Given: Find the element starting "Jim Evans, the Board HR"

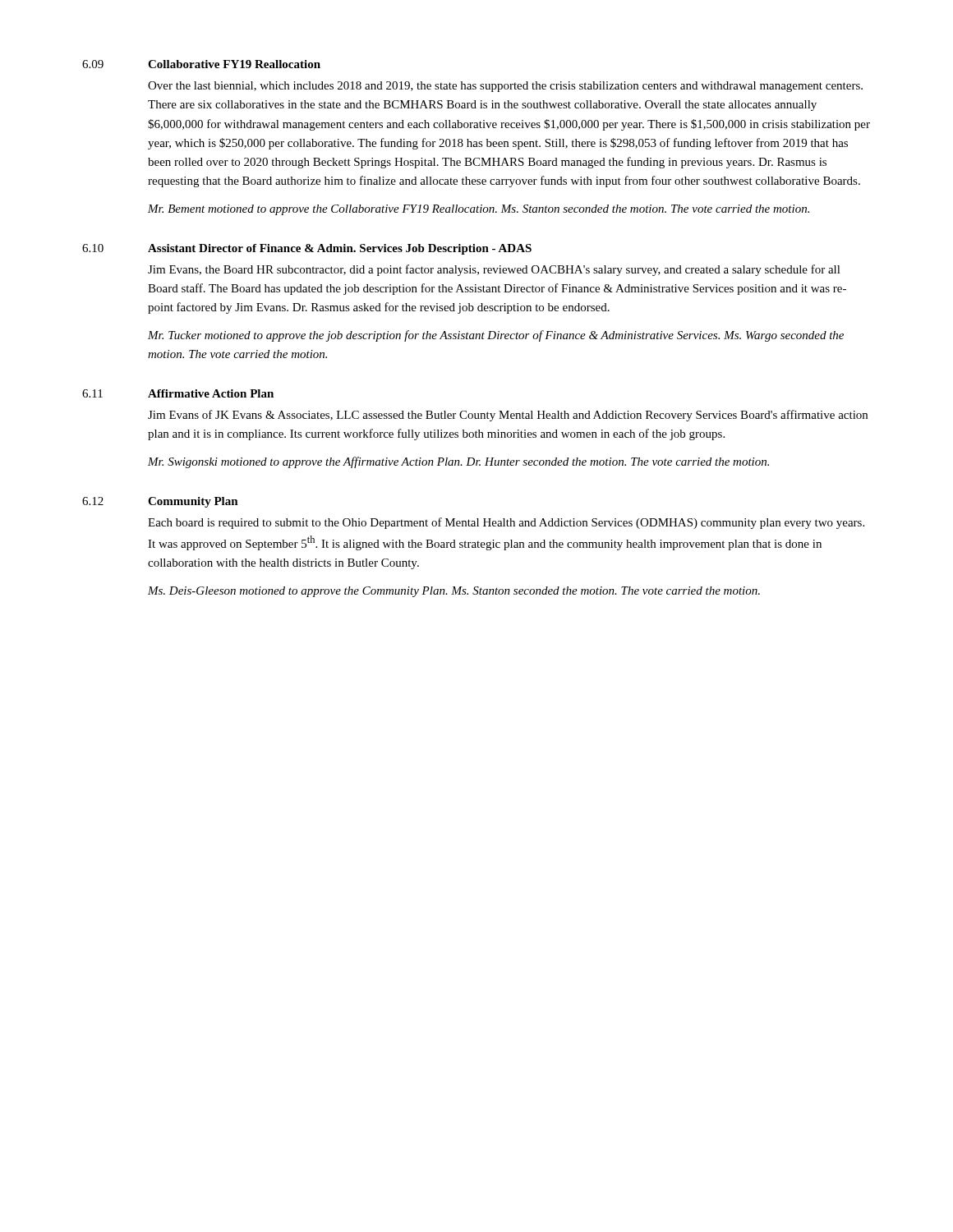Looking at the screenshot, I should point(497,288).
